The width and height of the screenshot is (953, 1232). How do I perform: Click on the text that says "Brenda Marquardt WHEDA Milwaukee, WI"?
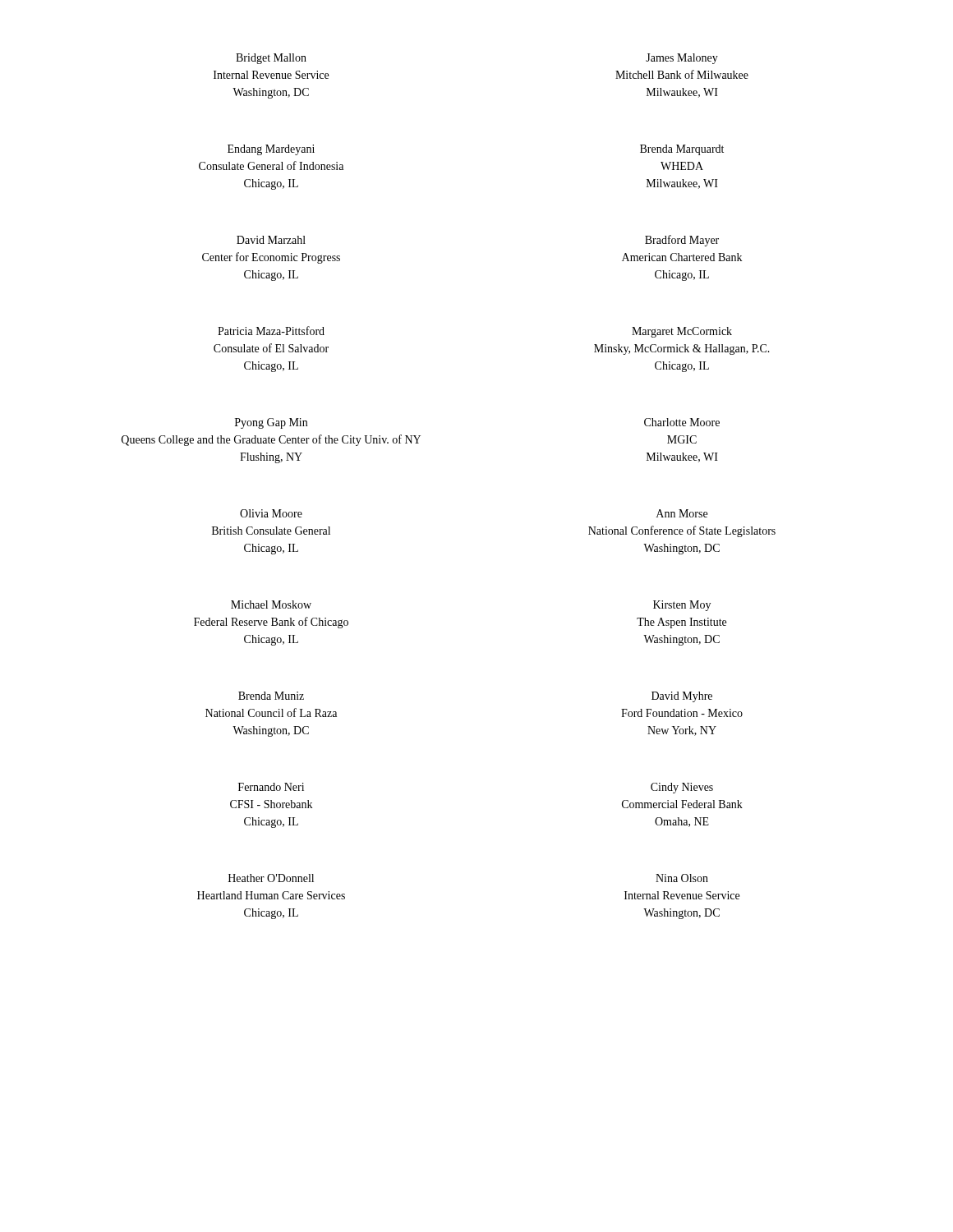tap(682, 166)
